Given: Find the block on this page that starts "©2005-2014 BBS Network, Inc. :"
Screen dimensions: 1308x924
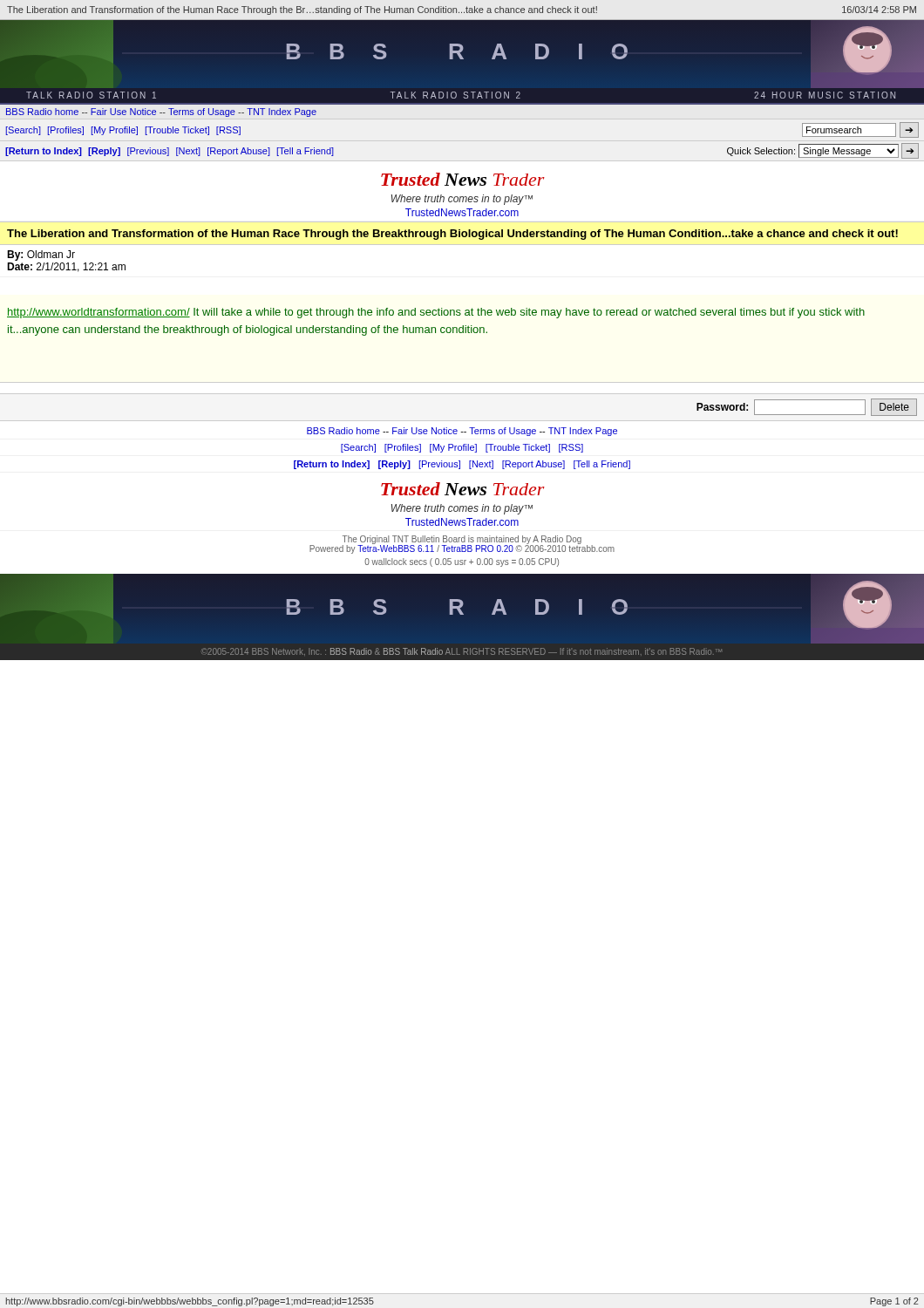Looking at the screenshot, I should click(x=462, y=652).
